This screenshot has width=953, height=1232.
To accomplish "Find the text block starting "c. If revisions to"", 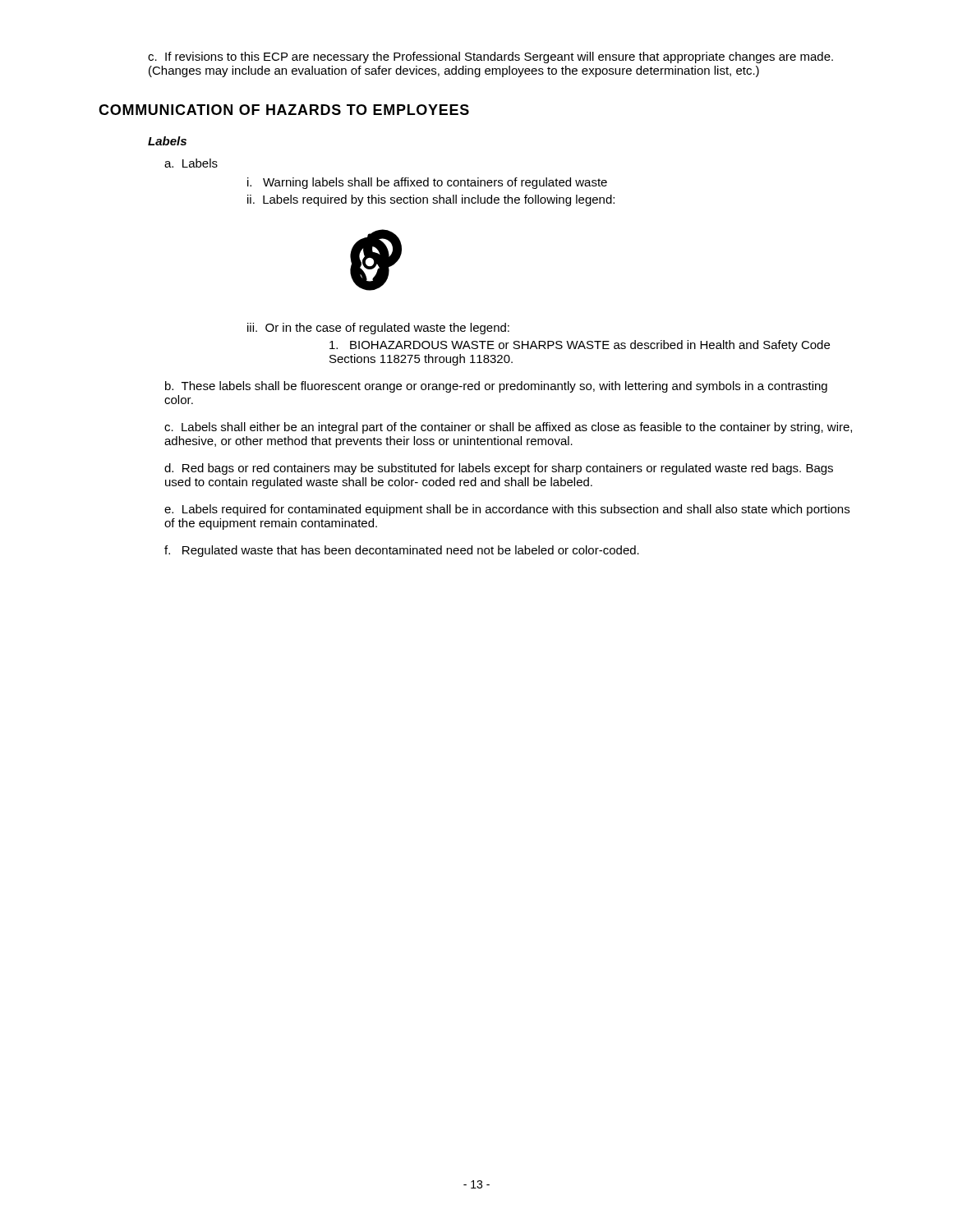I will coord(491,63).
